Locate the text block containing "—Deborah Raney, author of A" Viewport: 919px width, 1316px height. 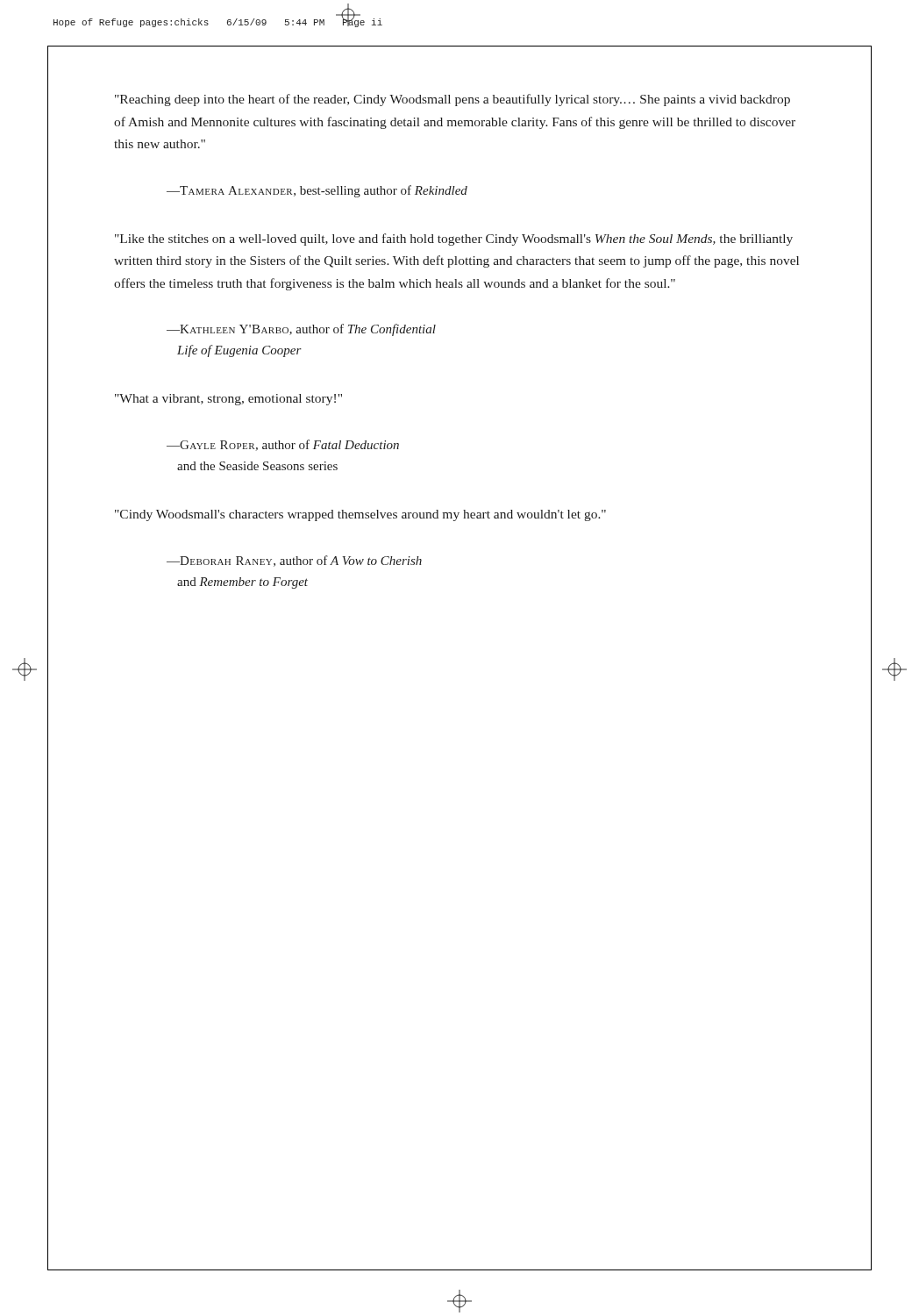click(294, 560)
